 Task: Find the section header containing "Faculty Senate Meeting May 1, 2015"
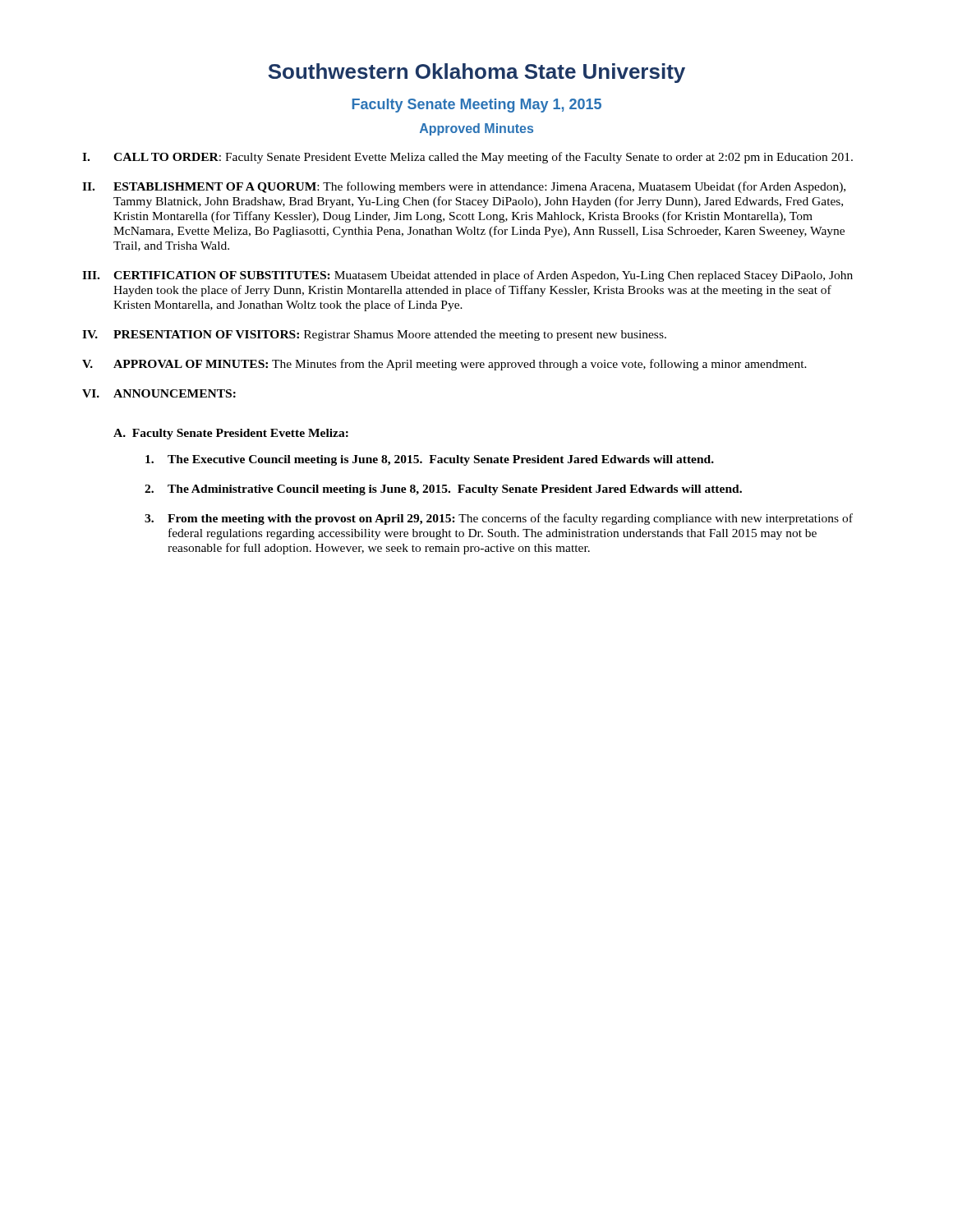coord(476,105)
